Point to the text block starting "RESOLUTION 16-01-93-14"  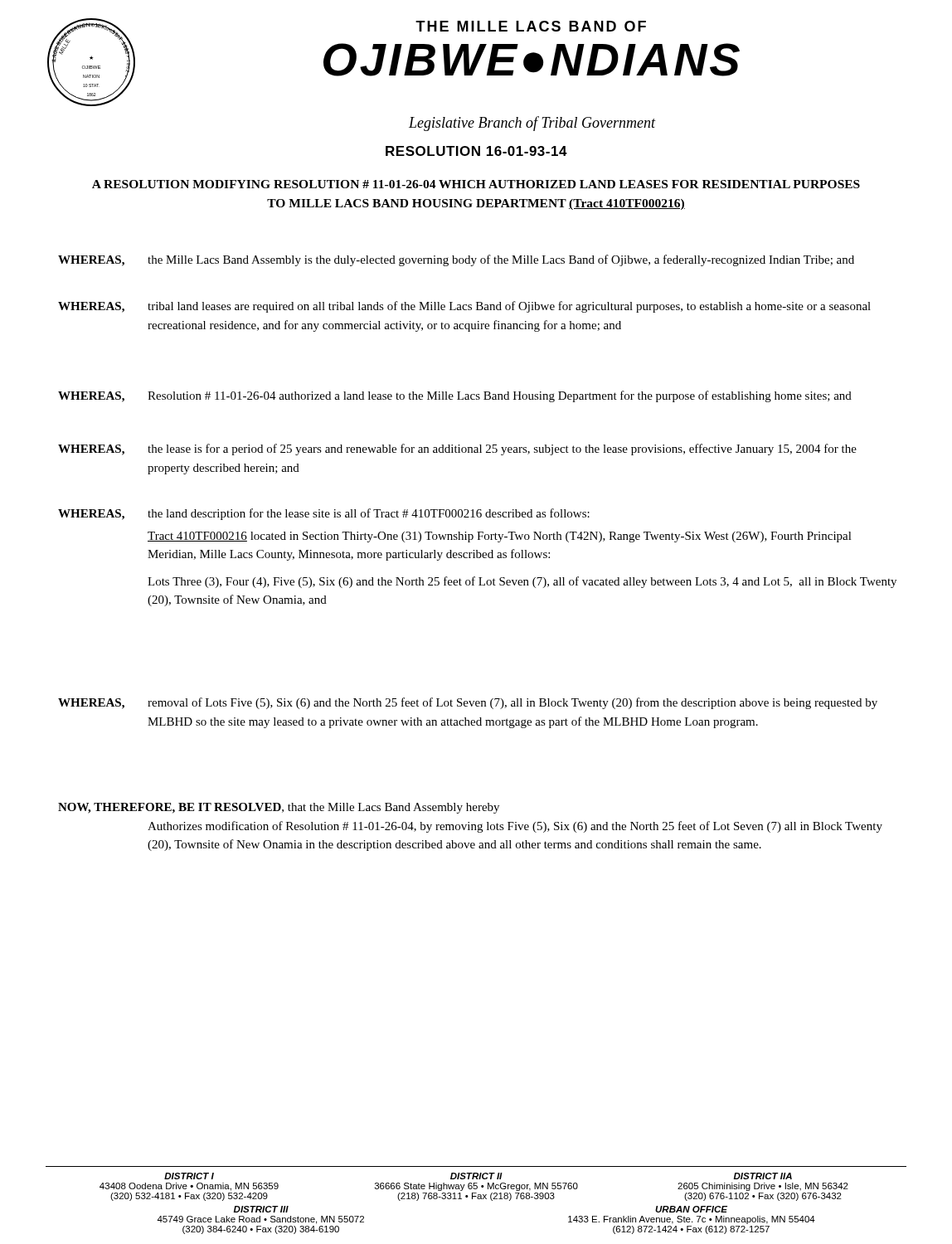coord(476,151)
